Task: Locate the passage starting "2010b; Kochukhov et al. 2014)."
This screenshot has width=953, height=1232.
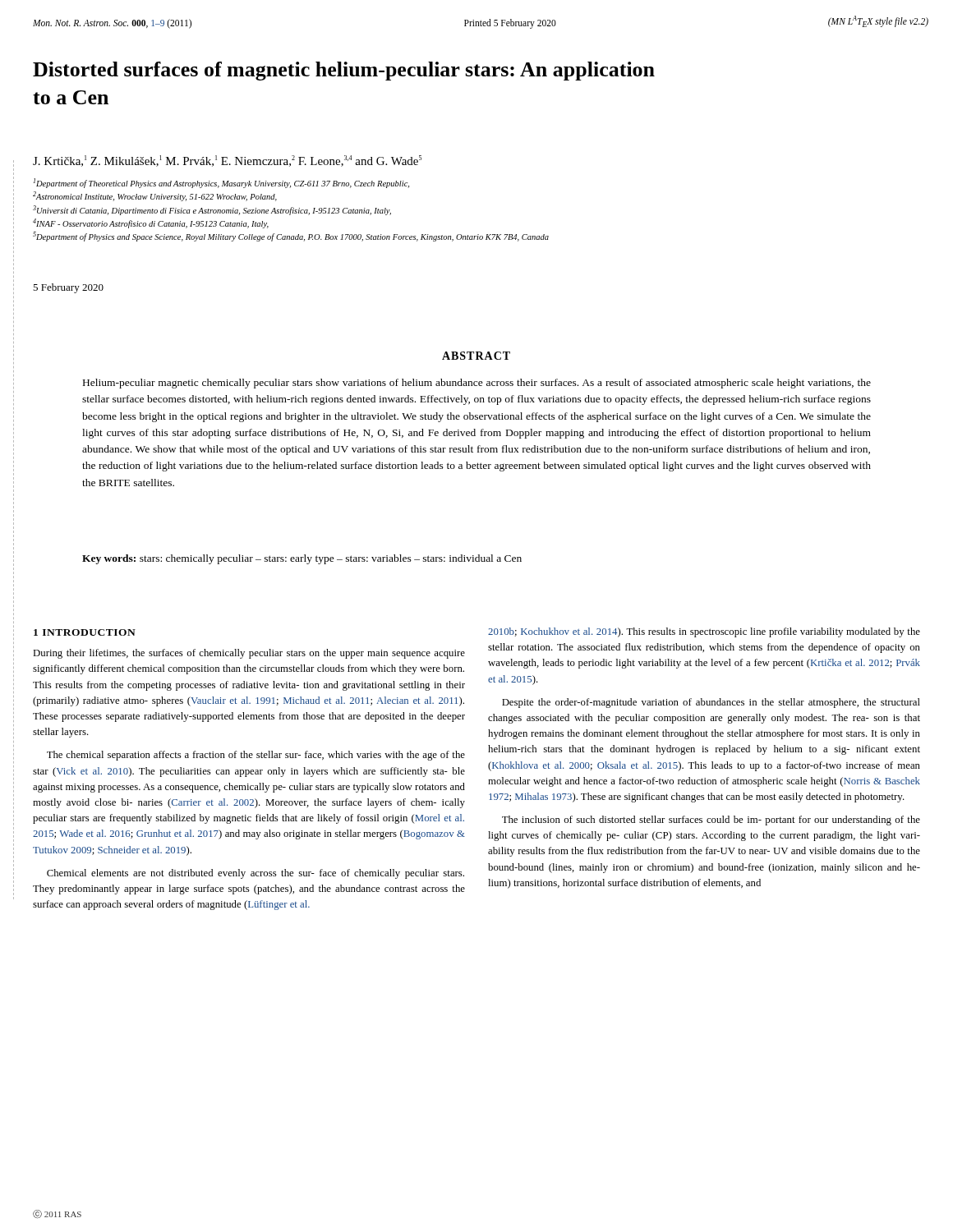Action: (x=704, y=758)
